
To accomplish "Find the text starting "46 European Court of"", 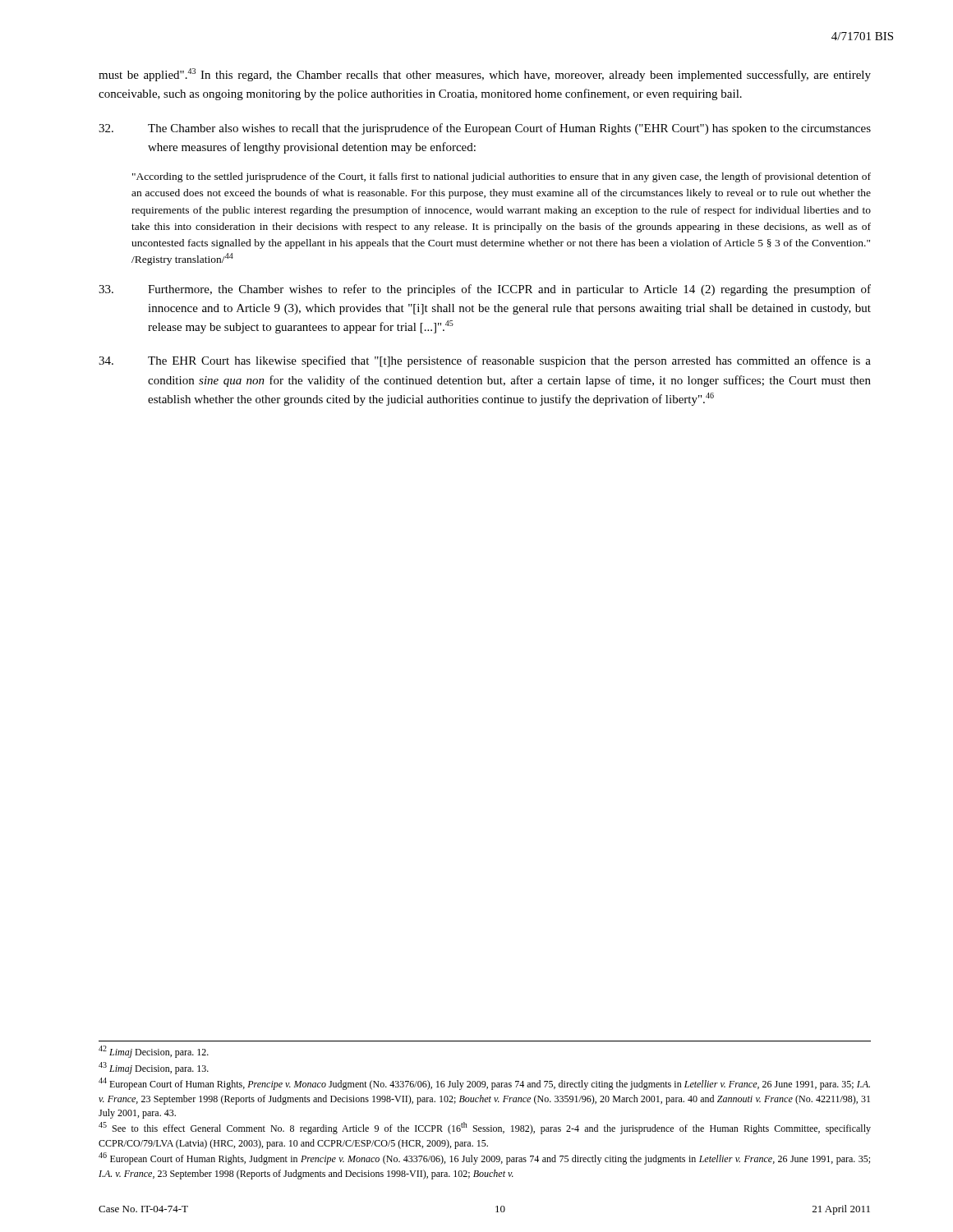I will pos(485,1166).
